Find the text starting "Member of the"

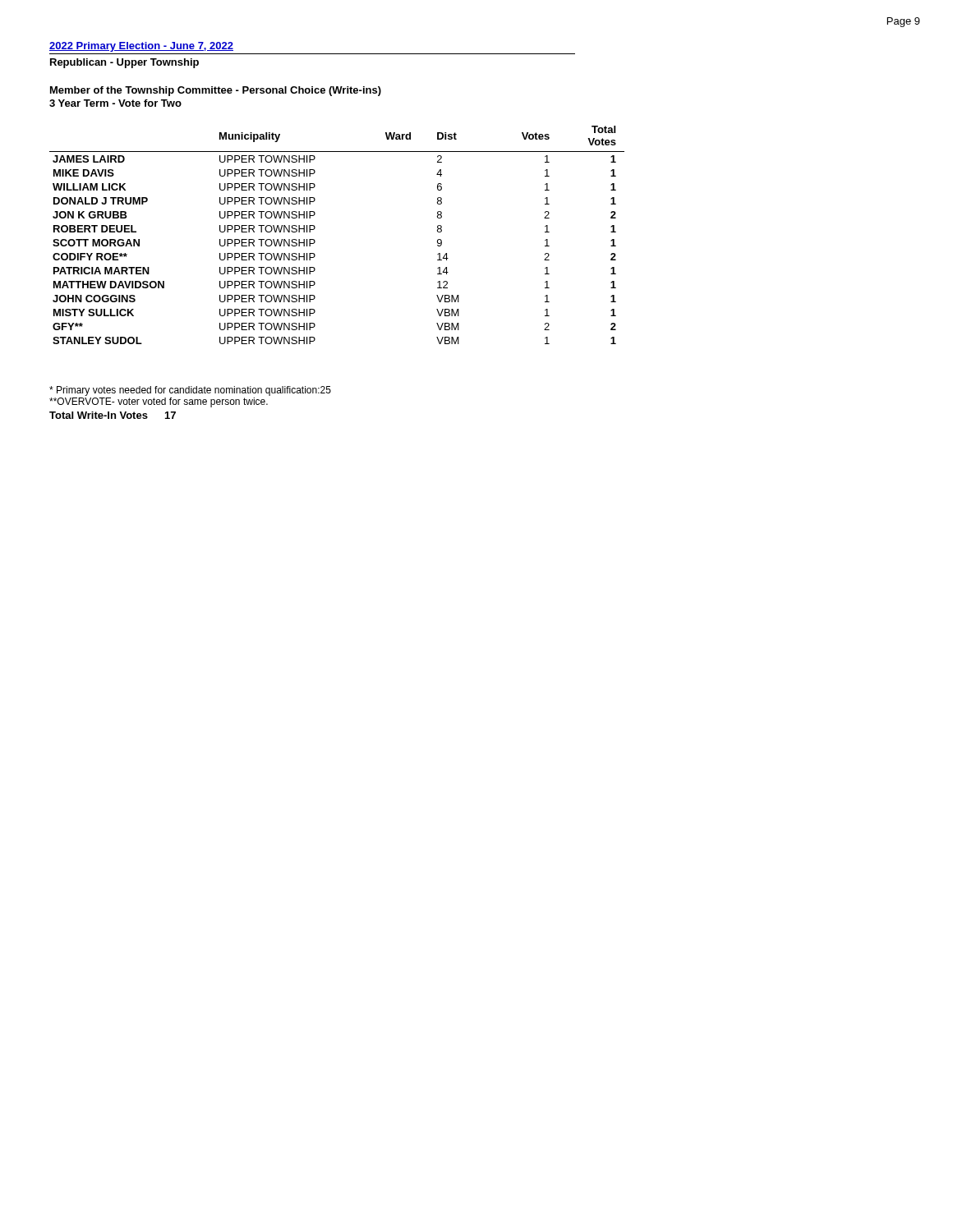[x=215, y=97]
